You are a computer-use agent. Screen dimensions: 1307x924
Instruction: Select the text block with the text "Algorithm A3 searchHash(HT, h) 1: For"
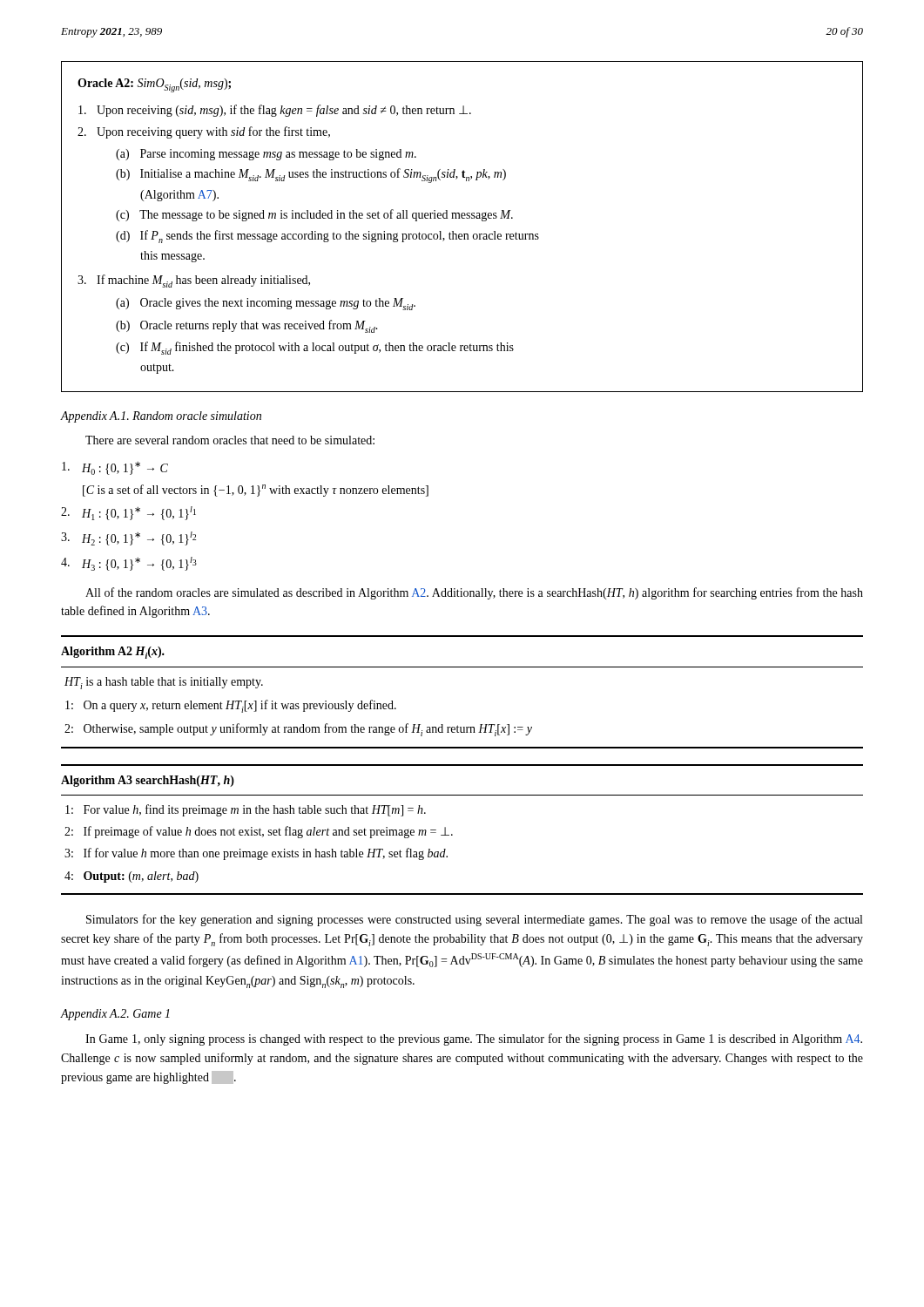pyautogui.click(x=462, y=829)
